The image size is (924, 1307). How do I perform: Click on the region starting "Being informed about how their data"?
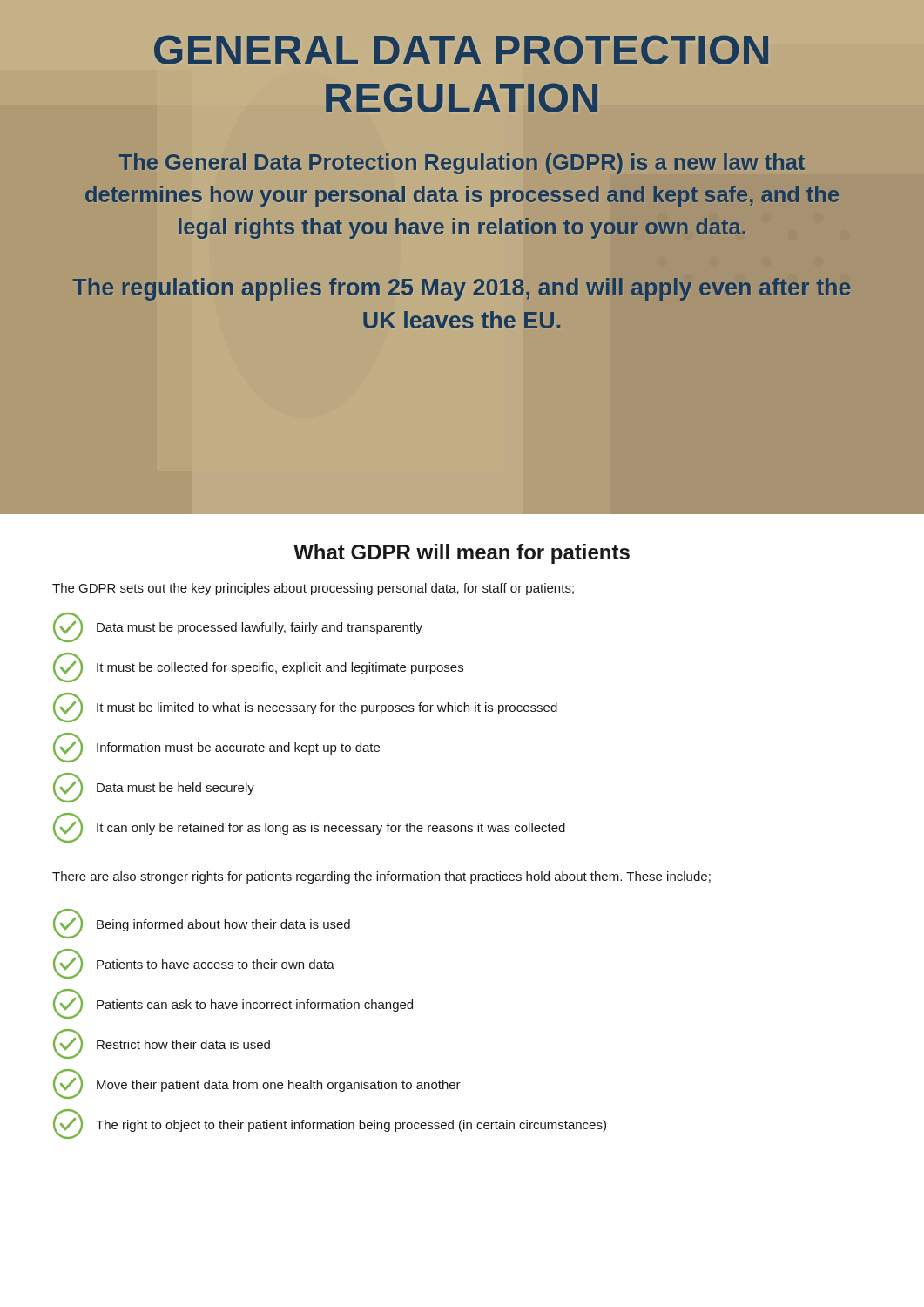click(201, 924)
